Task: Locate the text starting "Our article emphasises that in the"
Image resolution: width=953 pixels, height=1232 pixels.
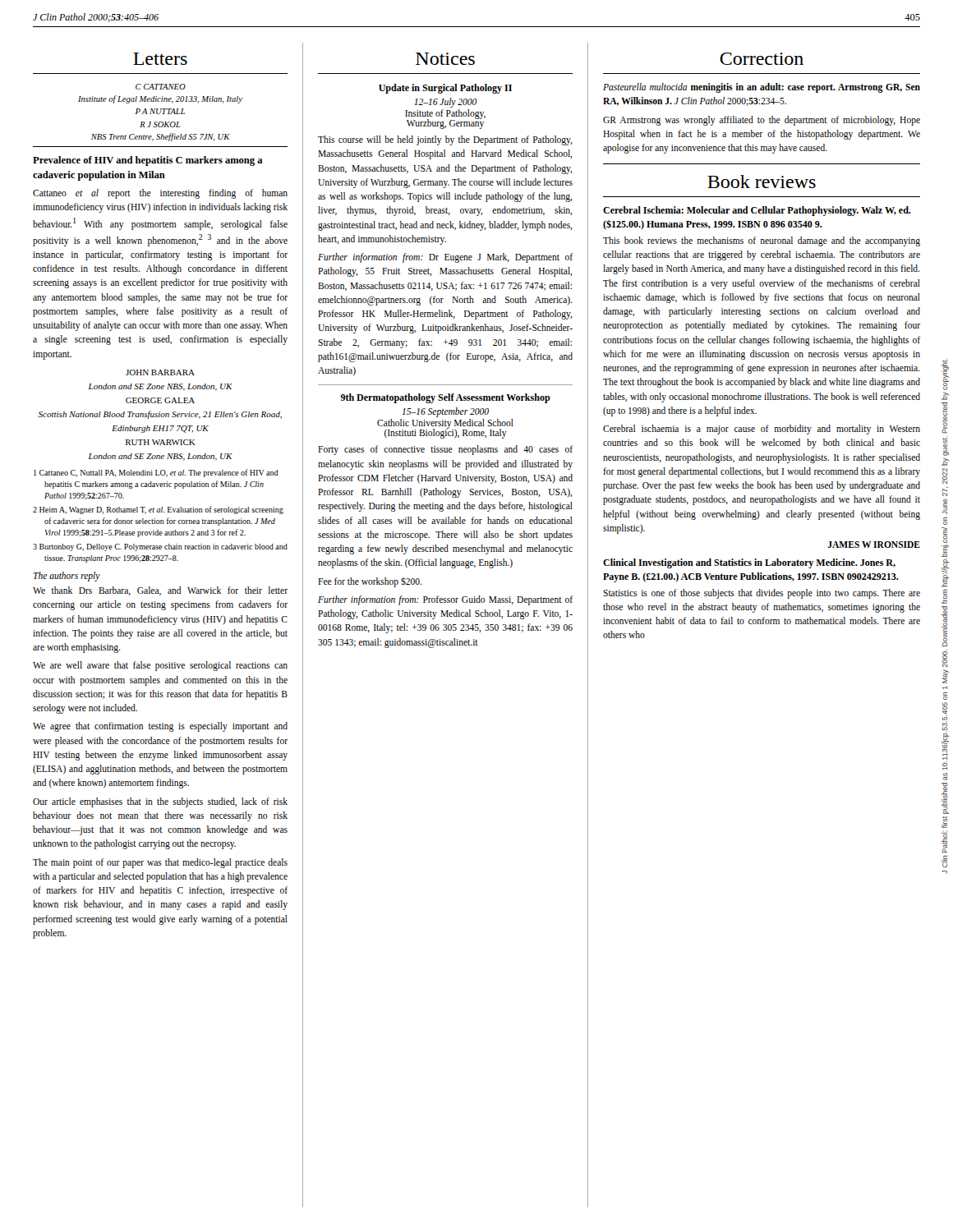Action: [160, 823]
